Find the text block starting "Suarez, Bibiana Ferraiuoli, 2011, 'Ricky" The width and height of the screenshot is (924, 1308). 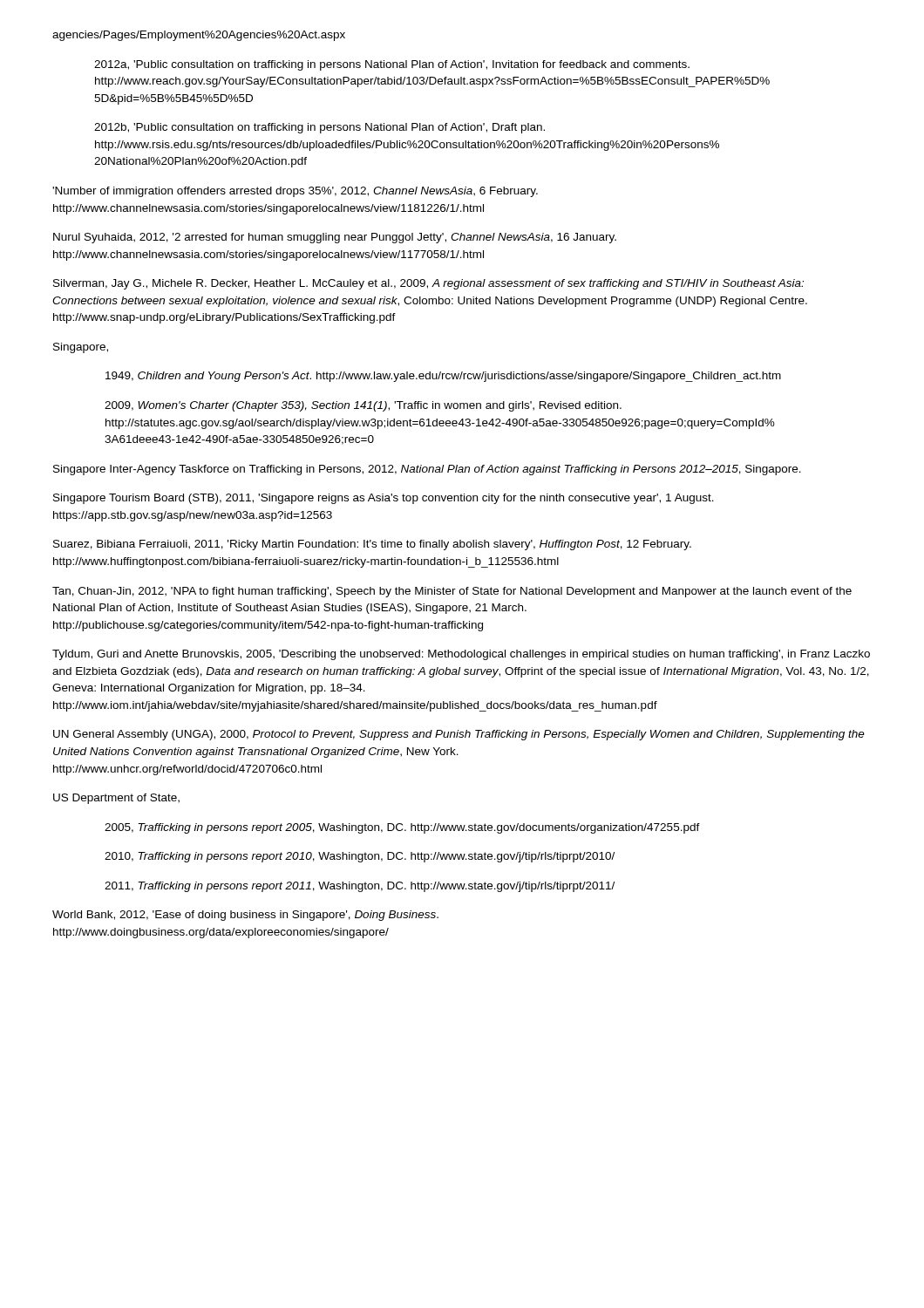372,553
